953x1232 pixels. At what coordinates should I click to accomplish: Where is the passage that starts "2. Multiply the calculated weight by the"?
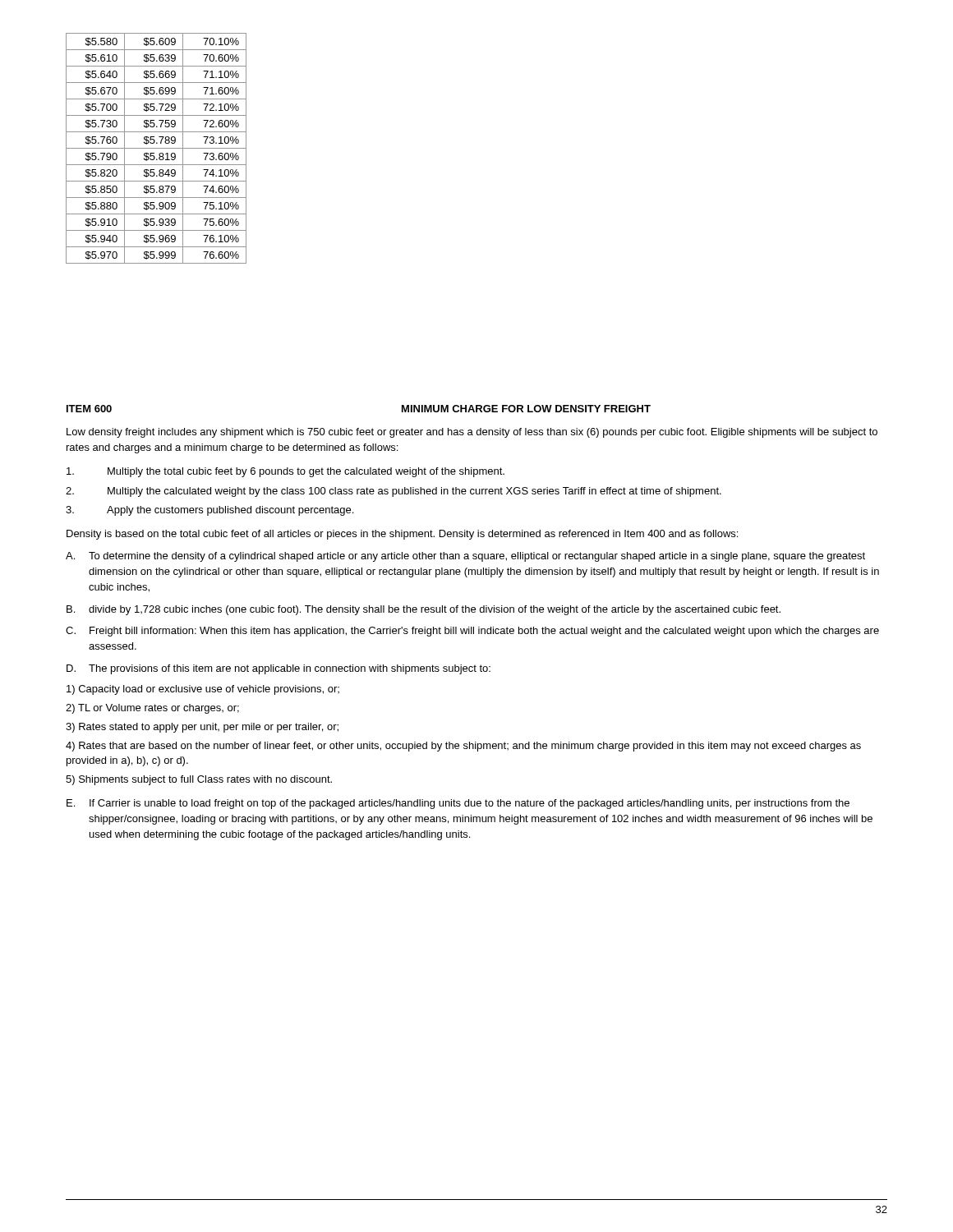(394, 491)
